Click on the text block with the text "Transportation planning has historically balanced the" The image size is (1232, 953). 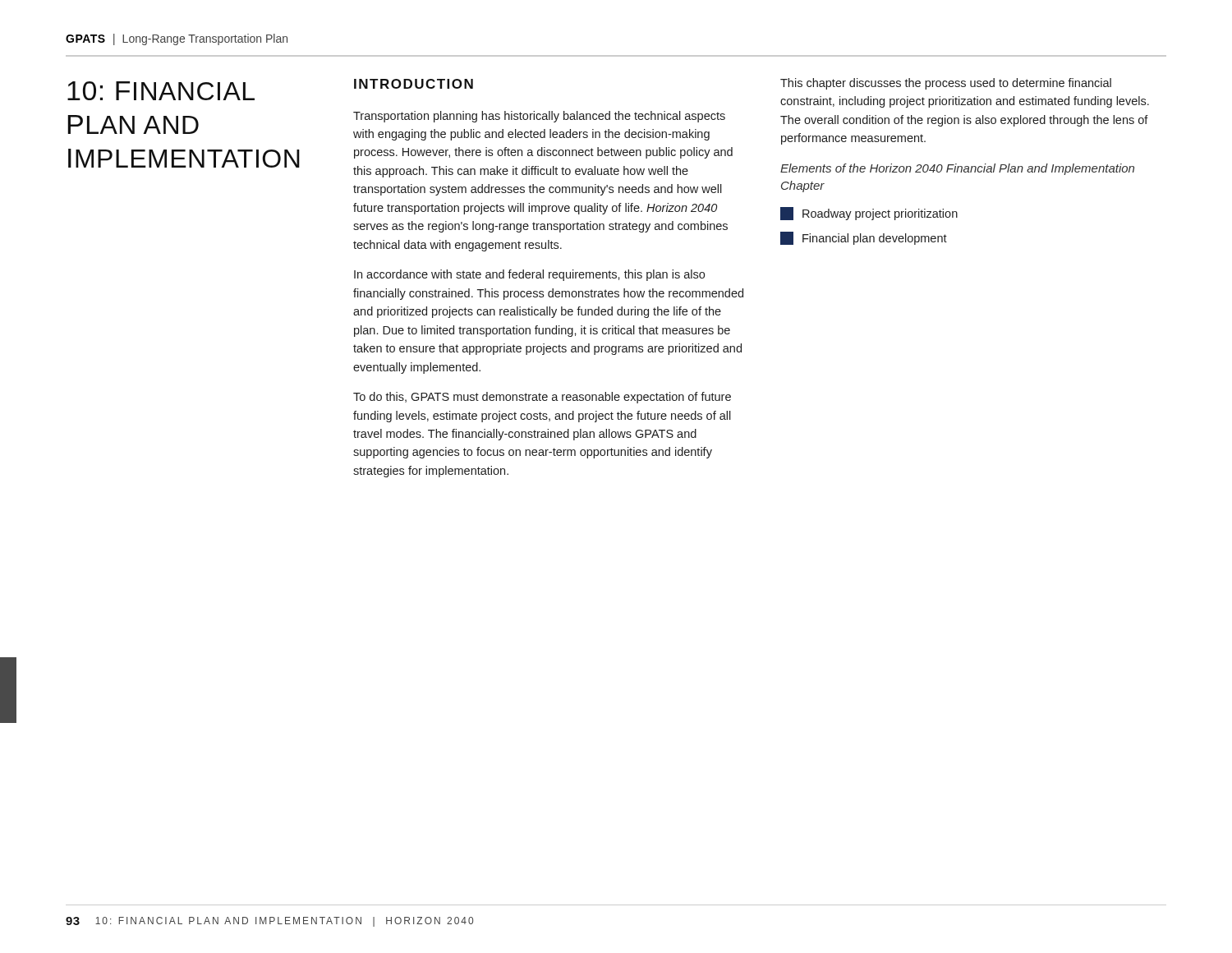543,180
